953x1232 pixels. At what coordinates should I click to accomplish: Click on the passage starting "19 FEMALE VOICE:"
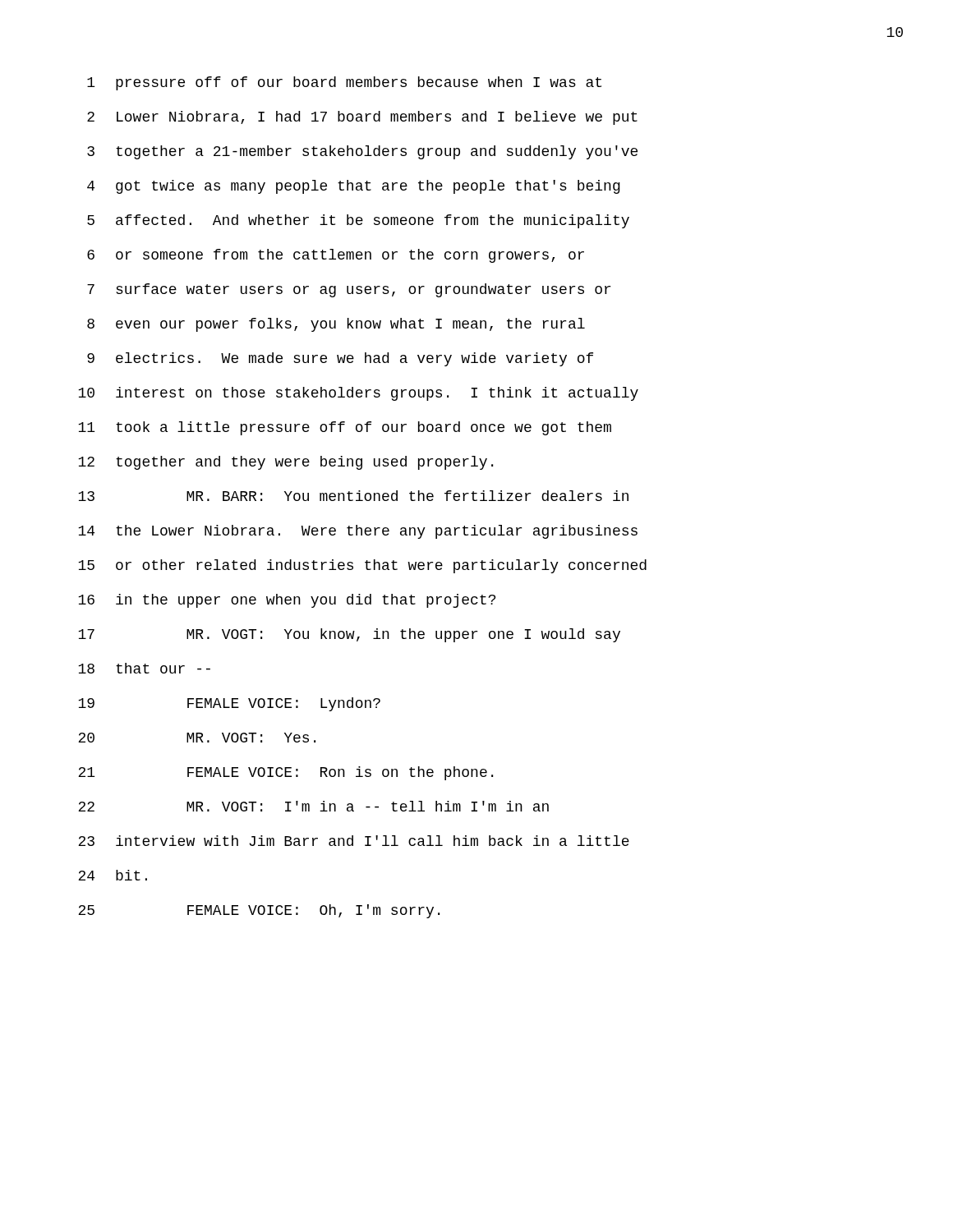coord(229,704)
